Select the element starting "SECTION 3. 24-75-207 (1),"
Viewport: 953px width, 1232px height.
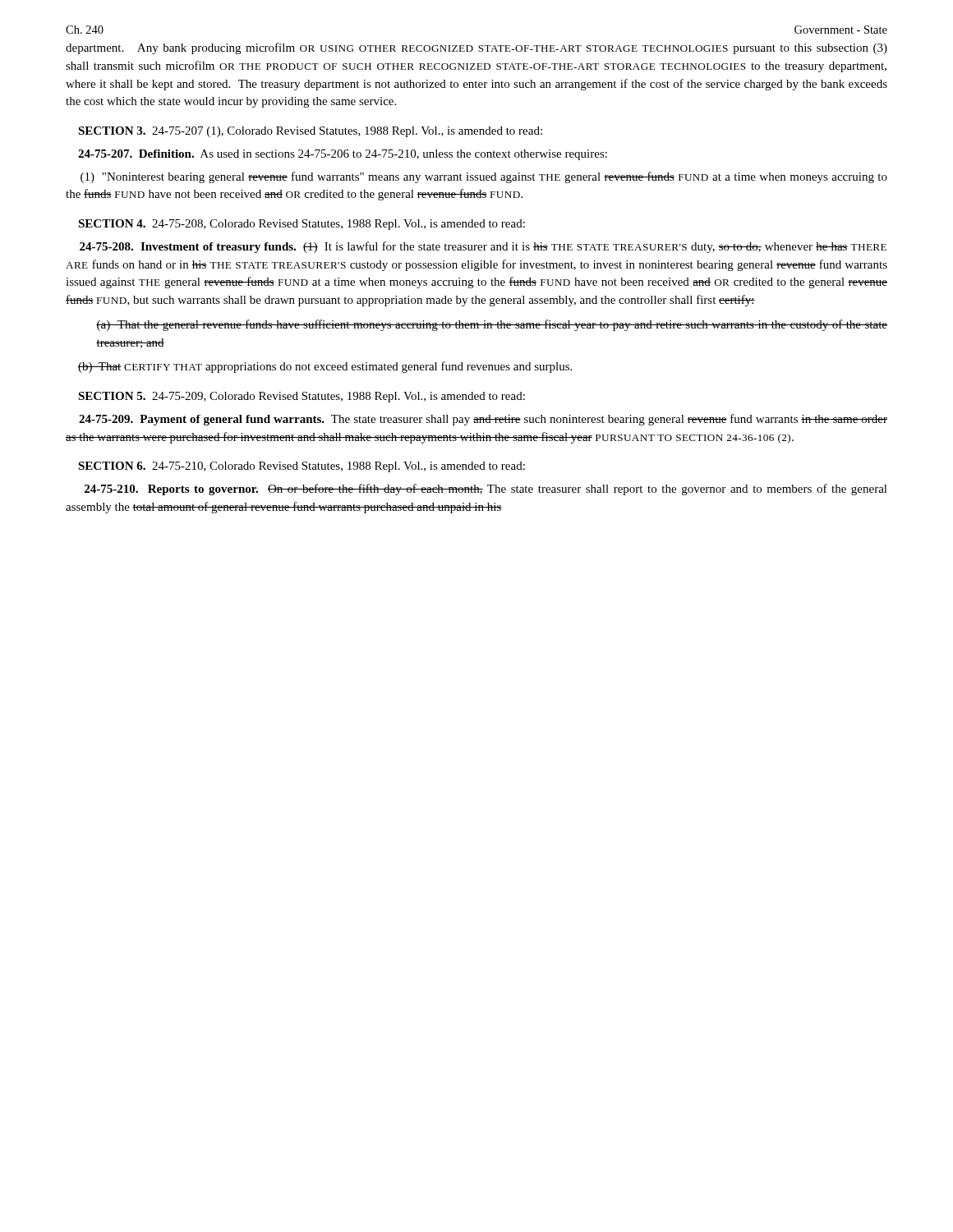point(304,131)
